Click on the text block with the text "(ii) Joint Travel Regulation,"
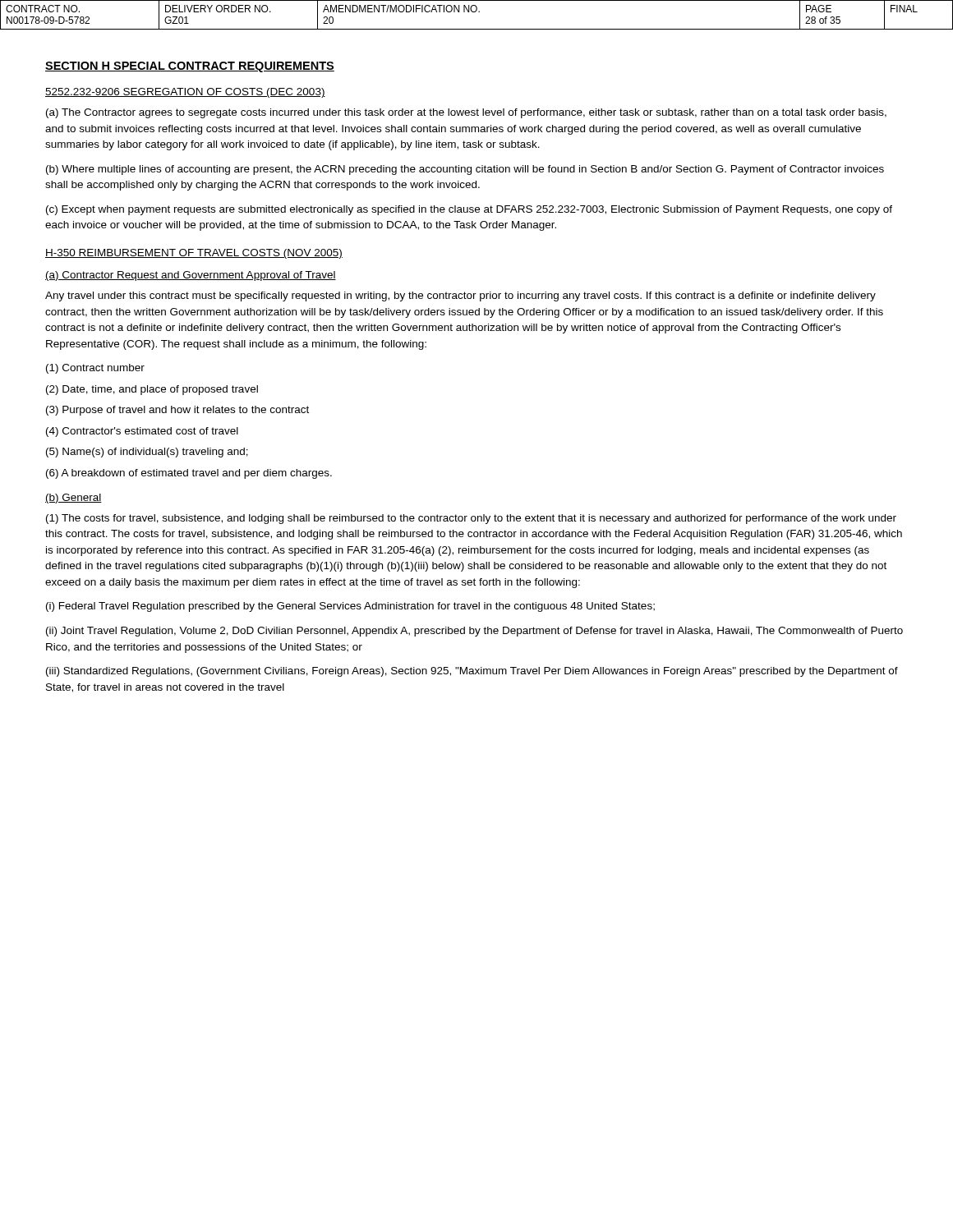 click(x=474, y=638)
